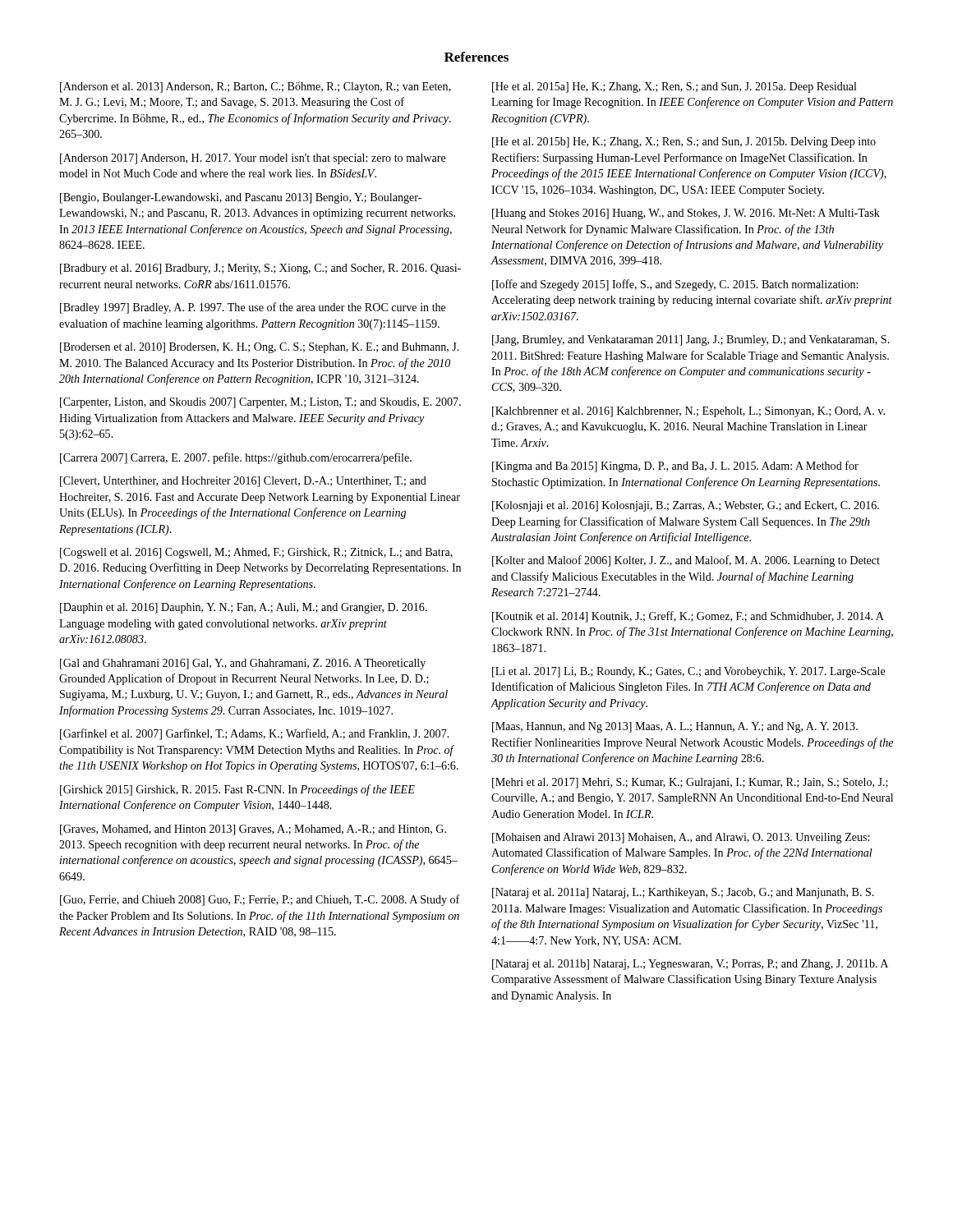Click on the list item with the text "[Kolosnjaji et al. 2016]"
Image resolution: width=953 pixels, height=1232 pixels.
(685, 521)
